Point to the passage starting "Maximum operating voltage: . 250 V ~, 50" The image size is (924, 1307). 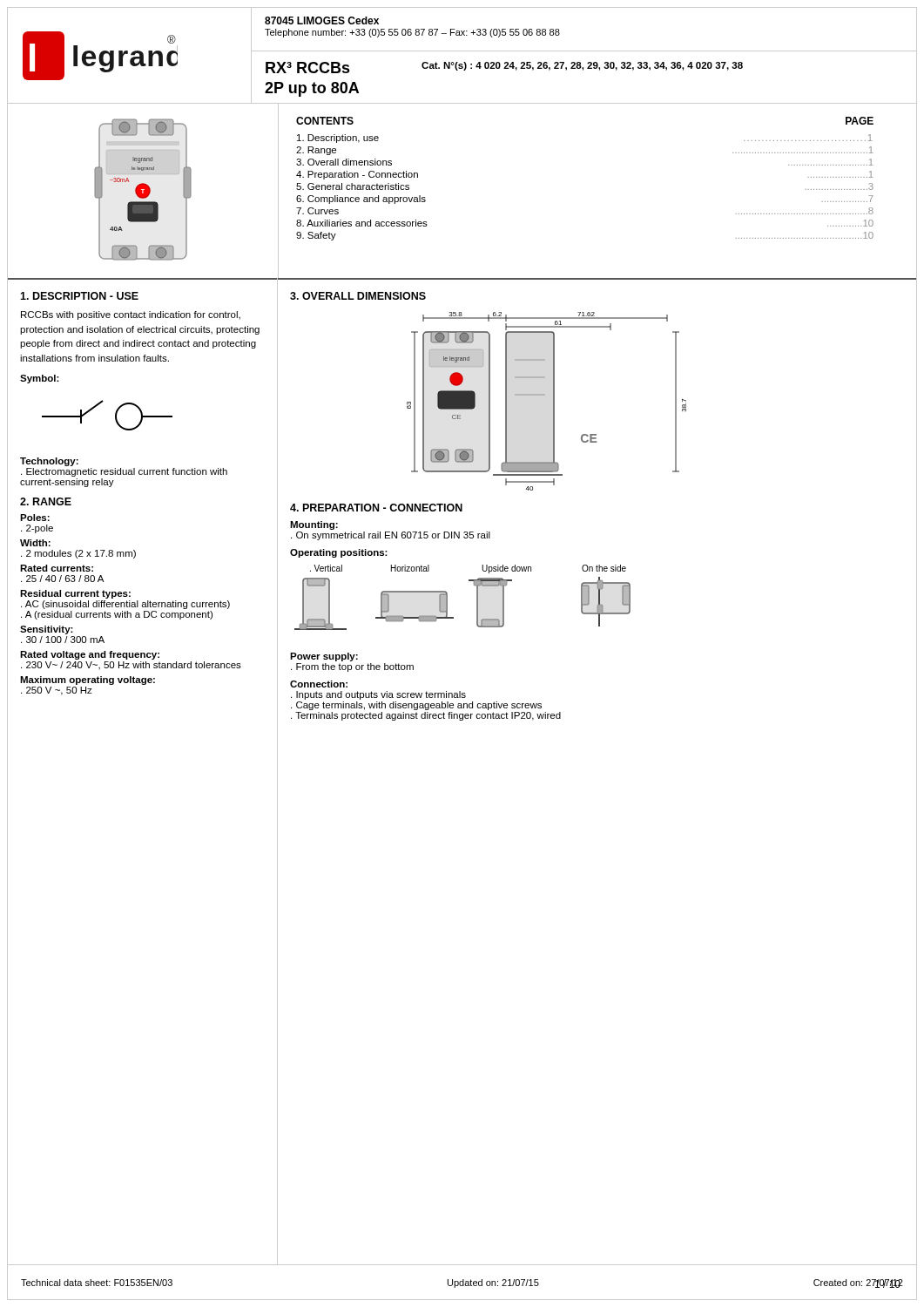tap(88, 685)
